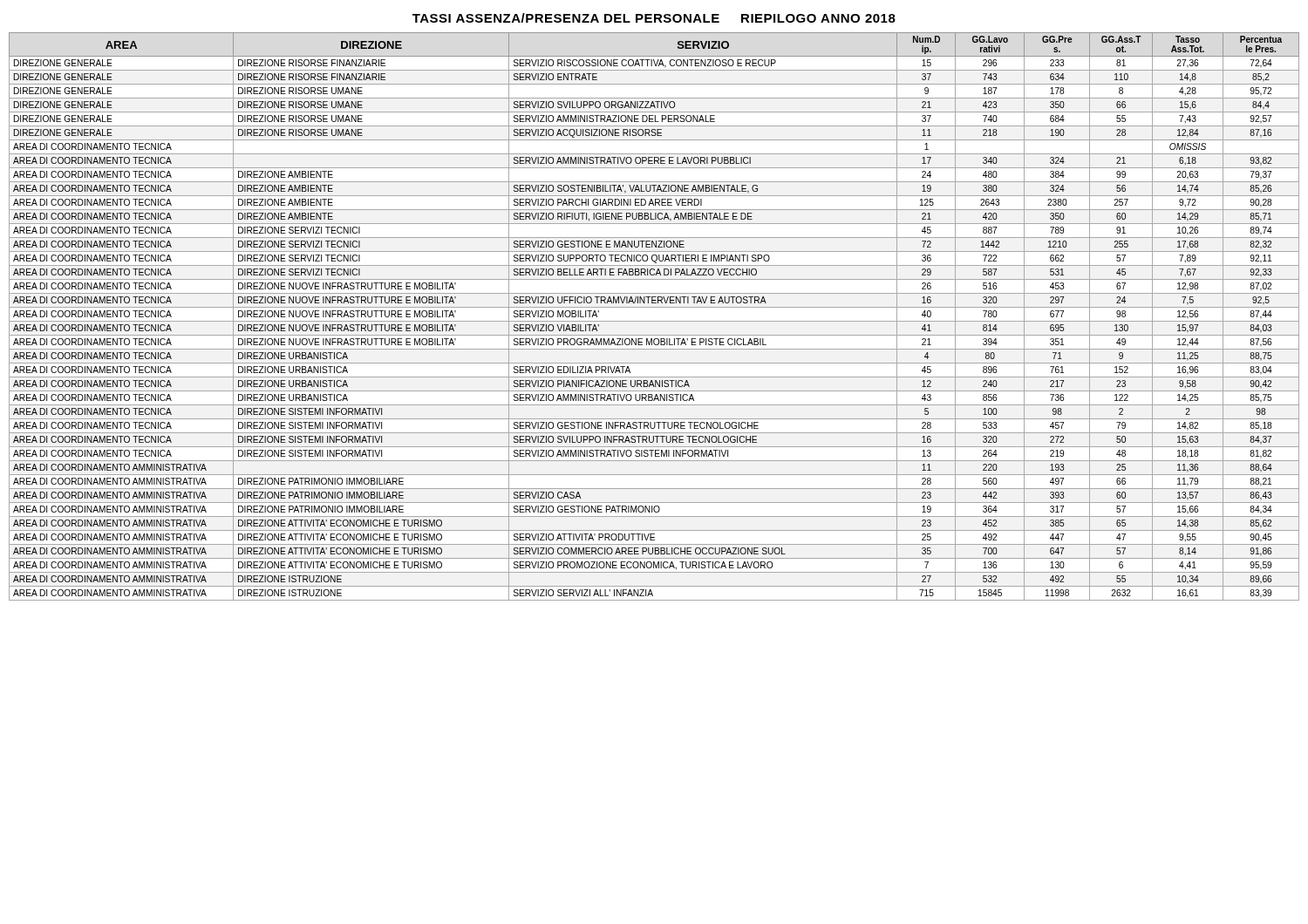Point to the element starting "TASSI ASSENZA/PRESENZA DEL"
The height and width of the screenshot is (924, 1308).
tap(654, 18)
